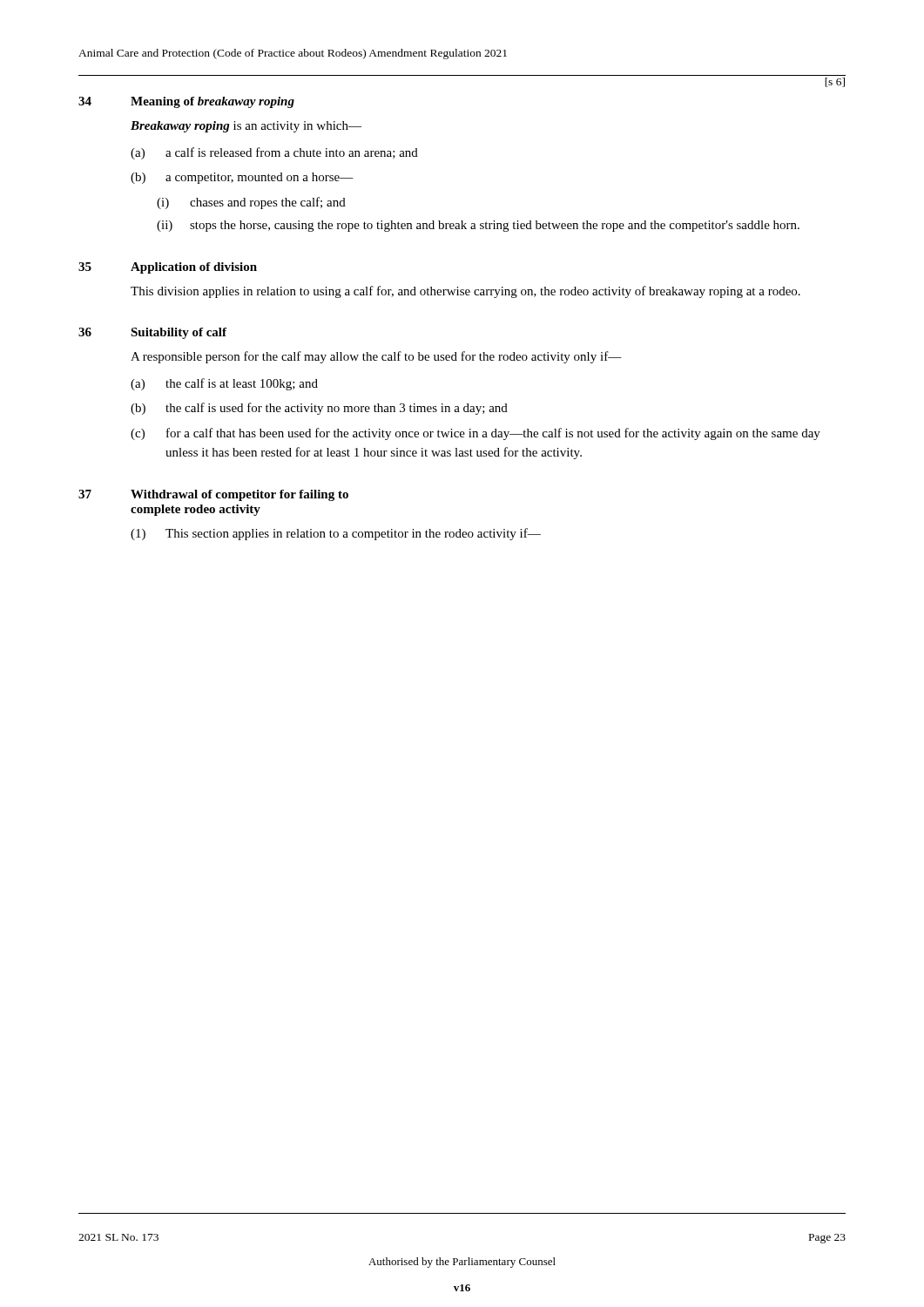
Task: Locate the block of text that opens with "(b) the calf is used"
Action: click(x=488, y=408)
